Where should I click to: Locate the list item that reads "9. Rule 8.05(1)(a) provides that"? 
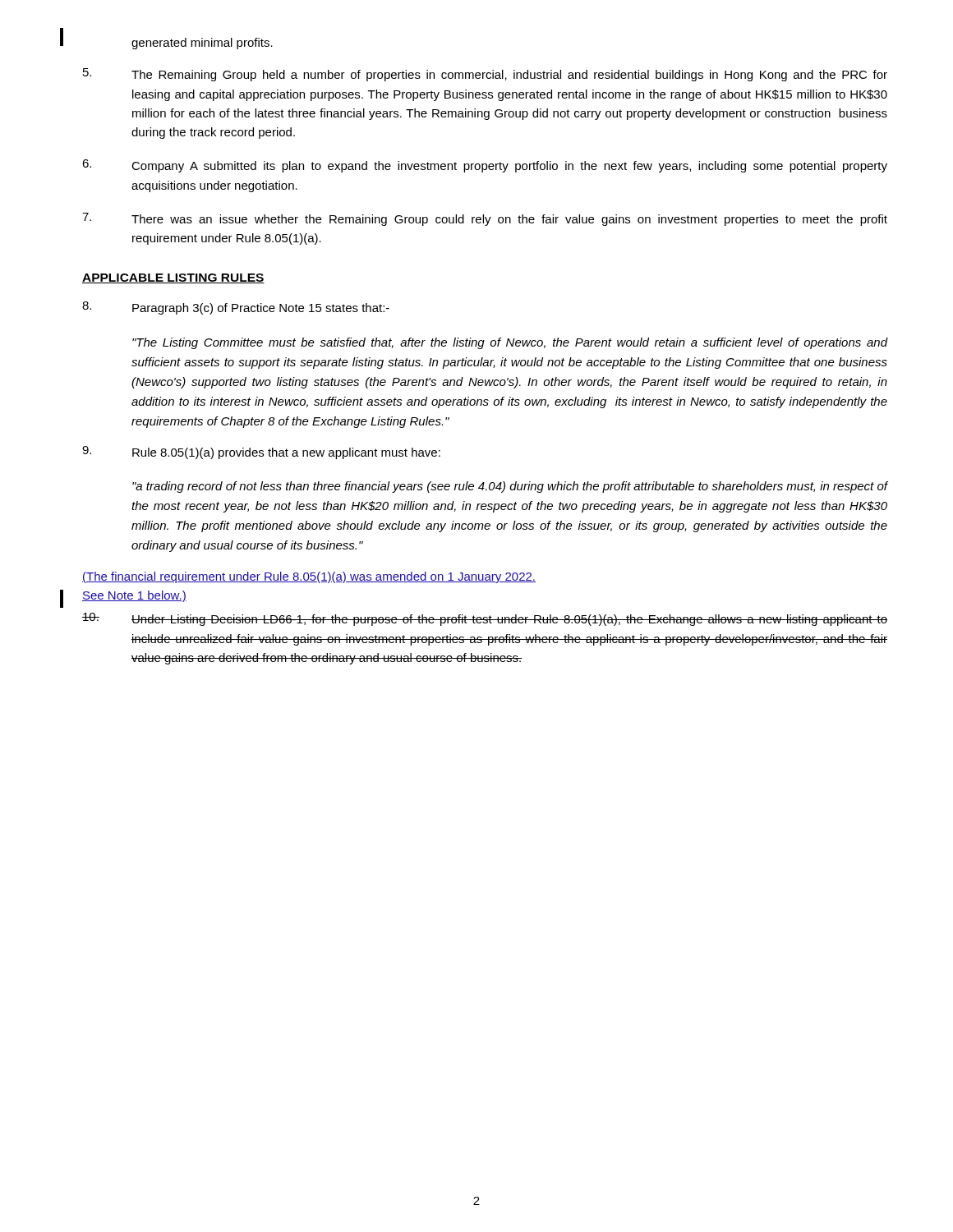click(x=261, y=453)
